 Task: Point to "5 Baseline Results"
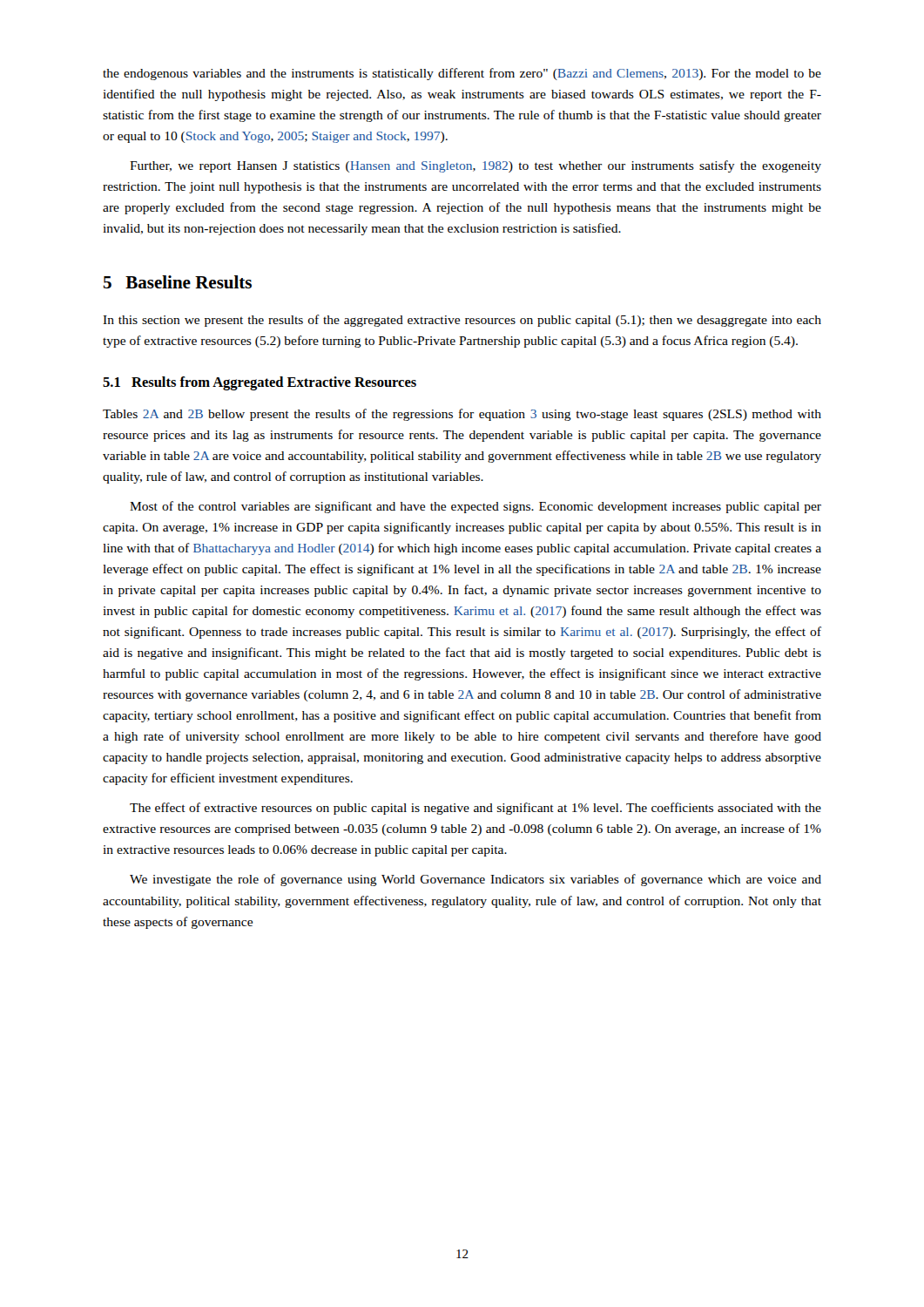pos(178,282)
